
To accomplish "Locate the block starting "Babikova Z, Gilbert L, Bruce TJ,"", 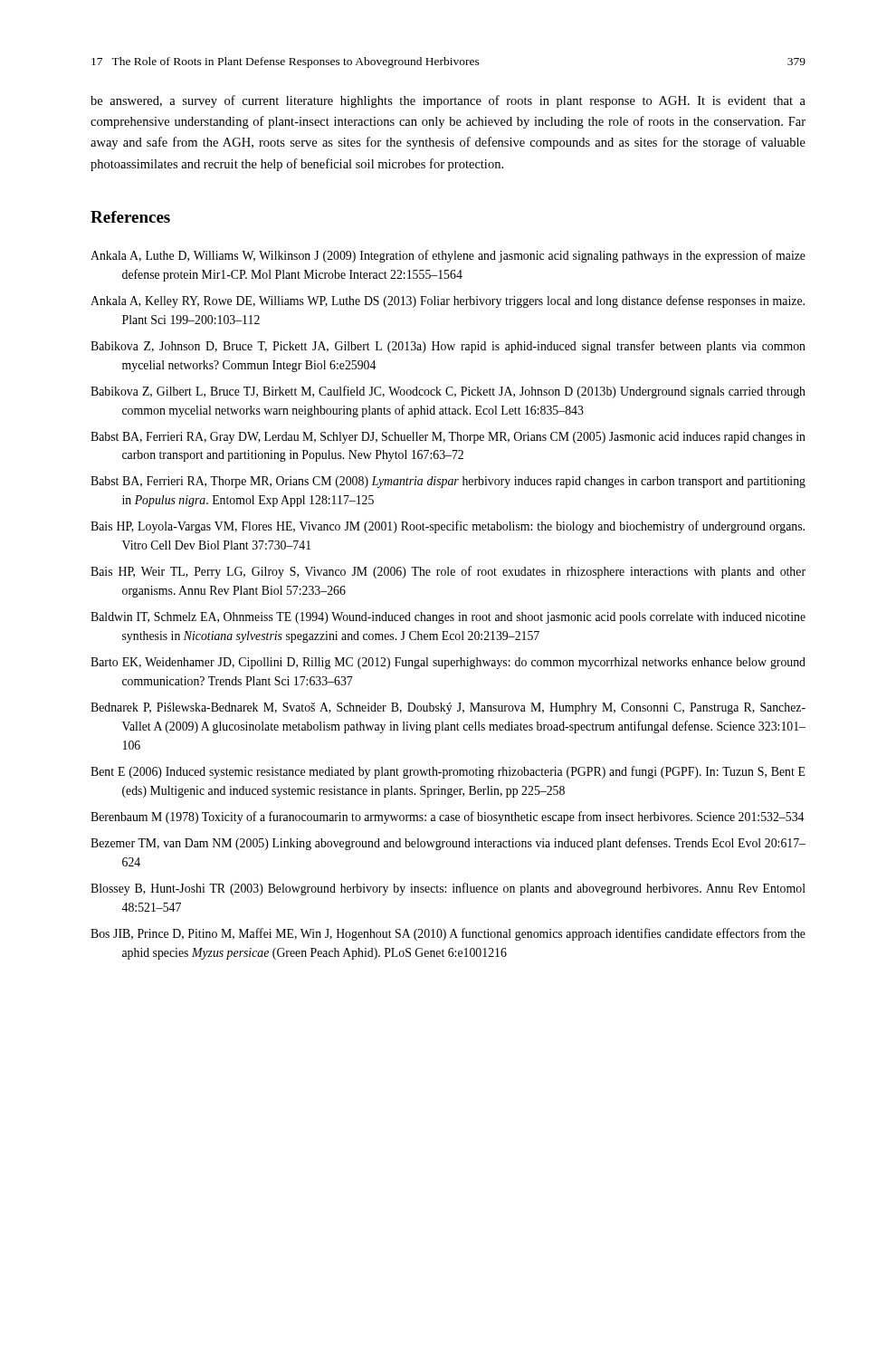I will [x=448, y=401].
